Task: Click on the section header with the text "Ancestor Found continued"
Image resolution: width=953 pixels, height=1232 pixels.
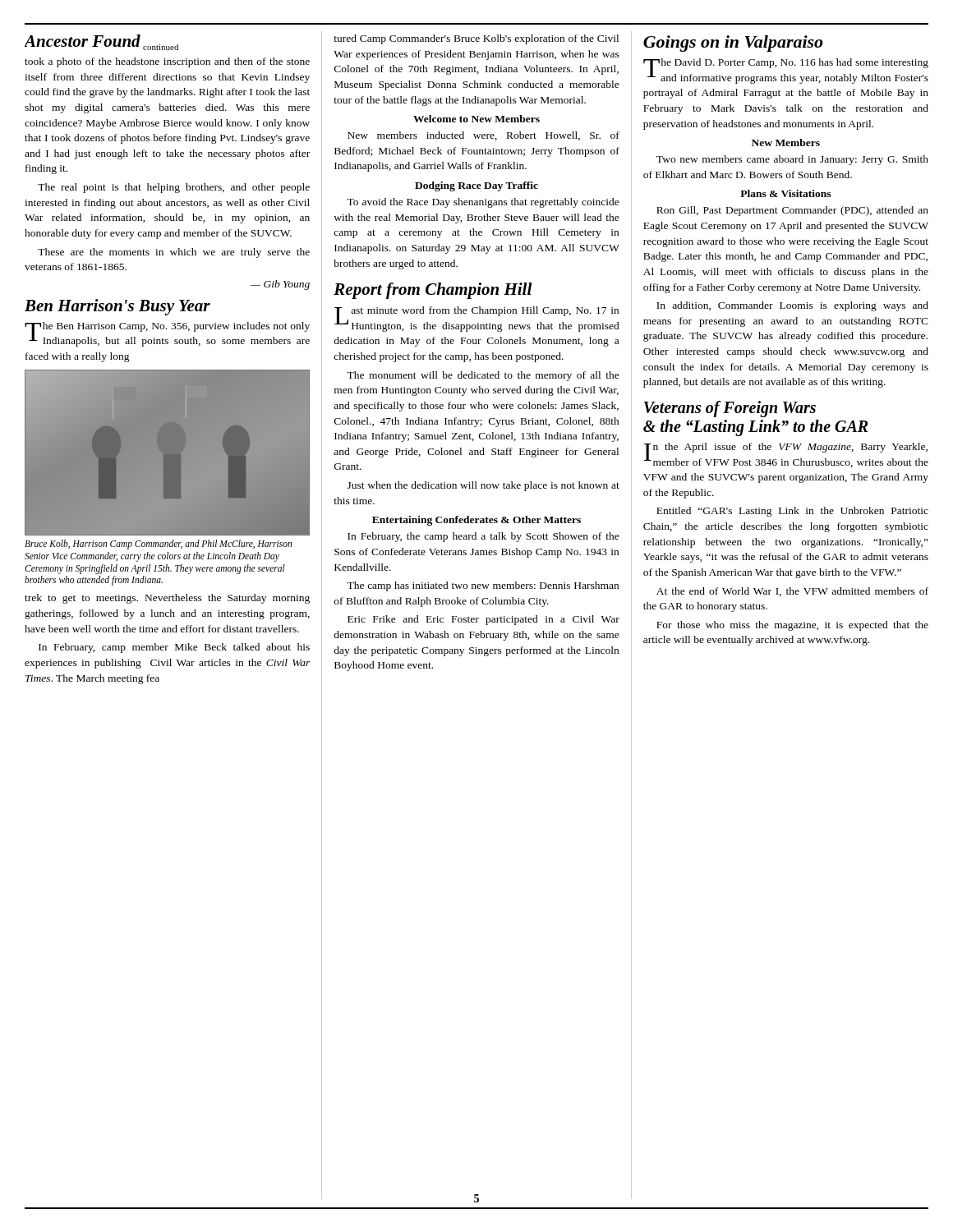Action: (102, 41)
